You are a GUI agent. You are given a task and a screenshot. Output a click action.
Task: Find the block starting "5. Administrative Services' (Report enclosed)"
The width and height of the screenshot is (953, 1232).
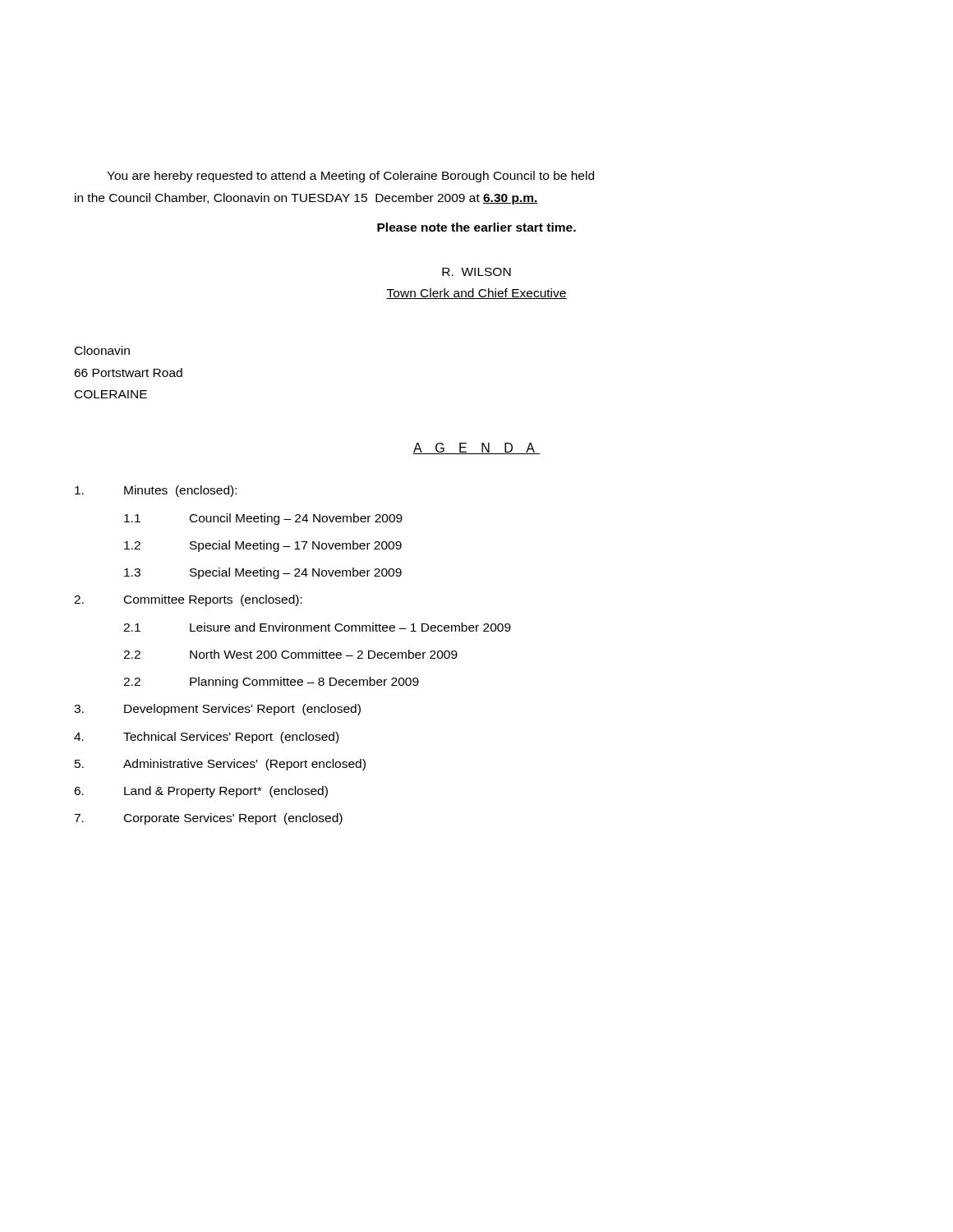pyautogui.click(x=220, y=765)
